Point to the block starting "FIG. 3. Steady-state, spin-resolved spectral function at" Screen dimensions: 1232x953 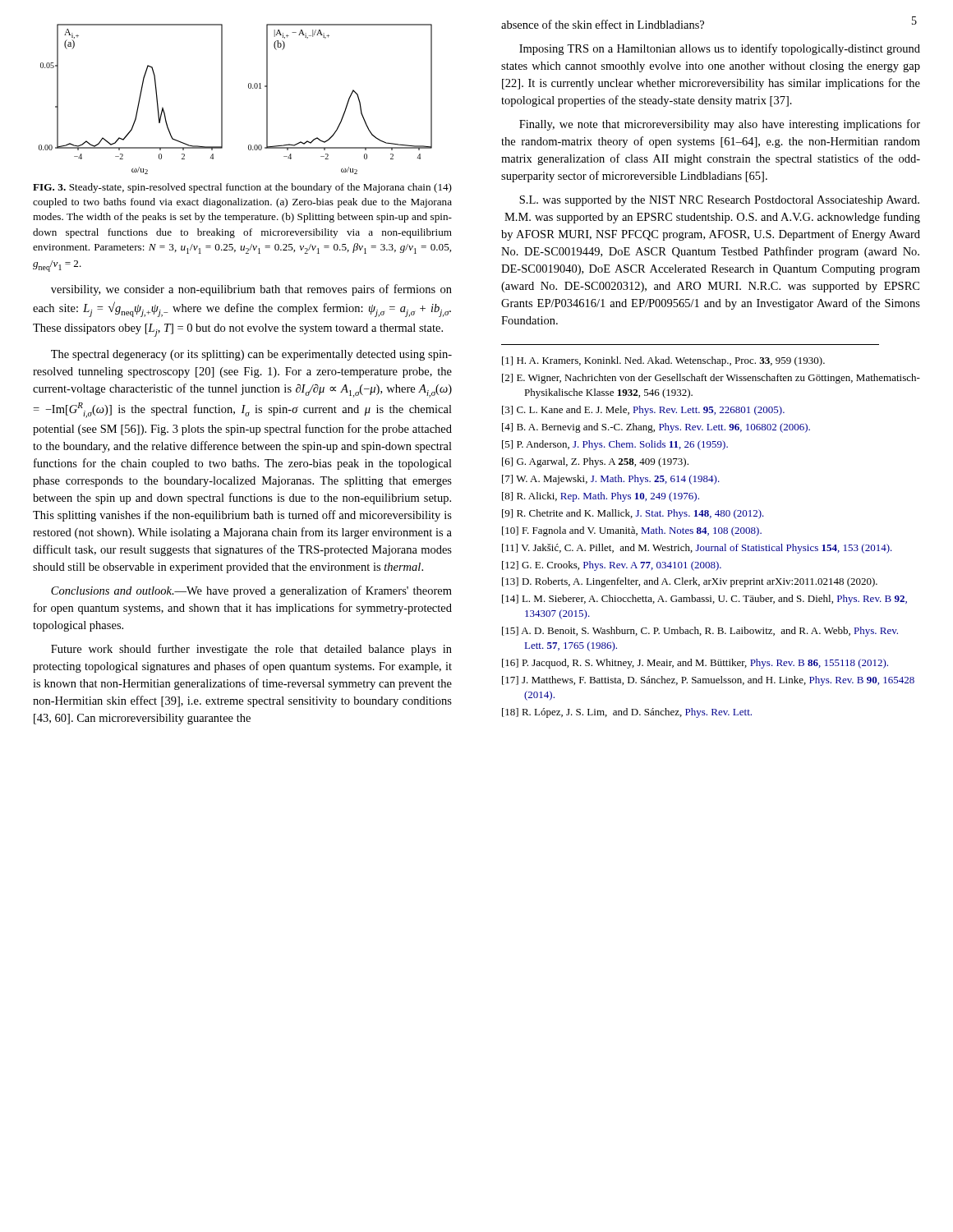click(242, 226)
